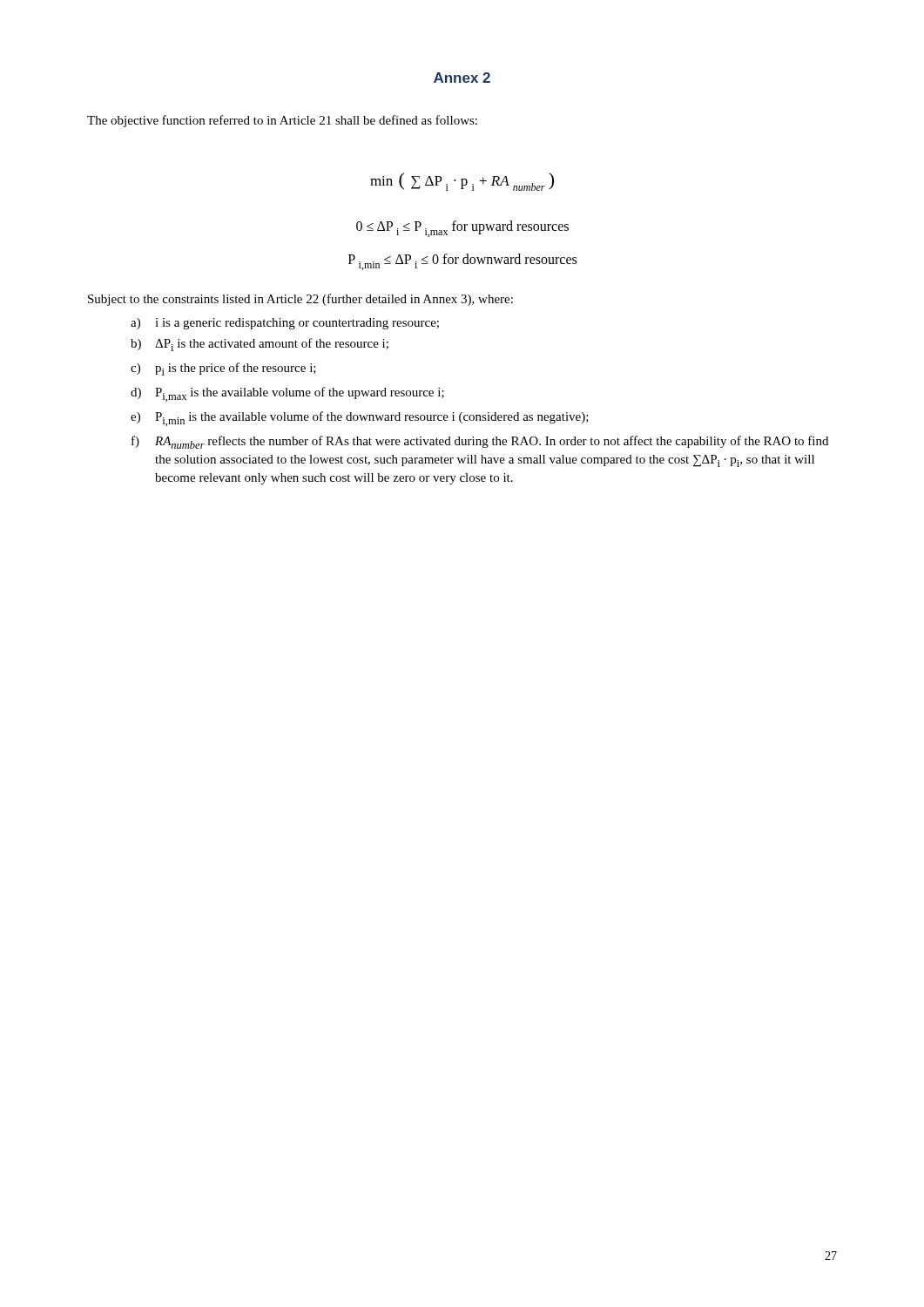Find the text block starting "f) RAnumber reflects the number of RAs"
The height and width of the screenshot is (1307, 924).
coord(484,460)
